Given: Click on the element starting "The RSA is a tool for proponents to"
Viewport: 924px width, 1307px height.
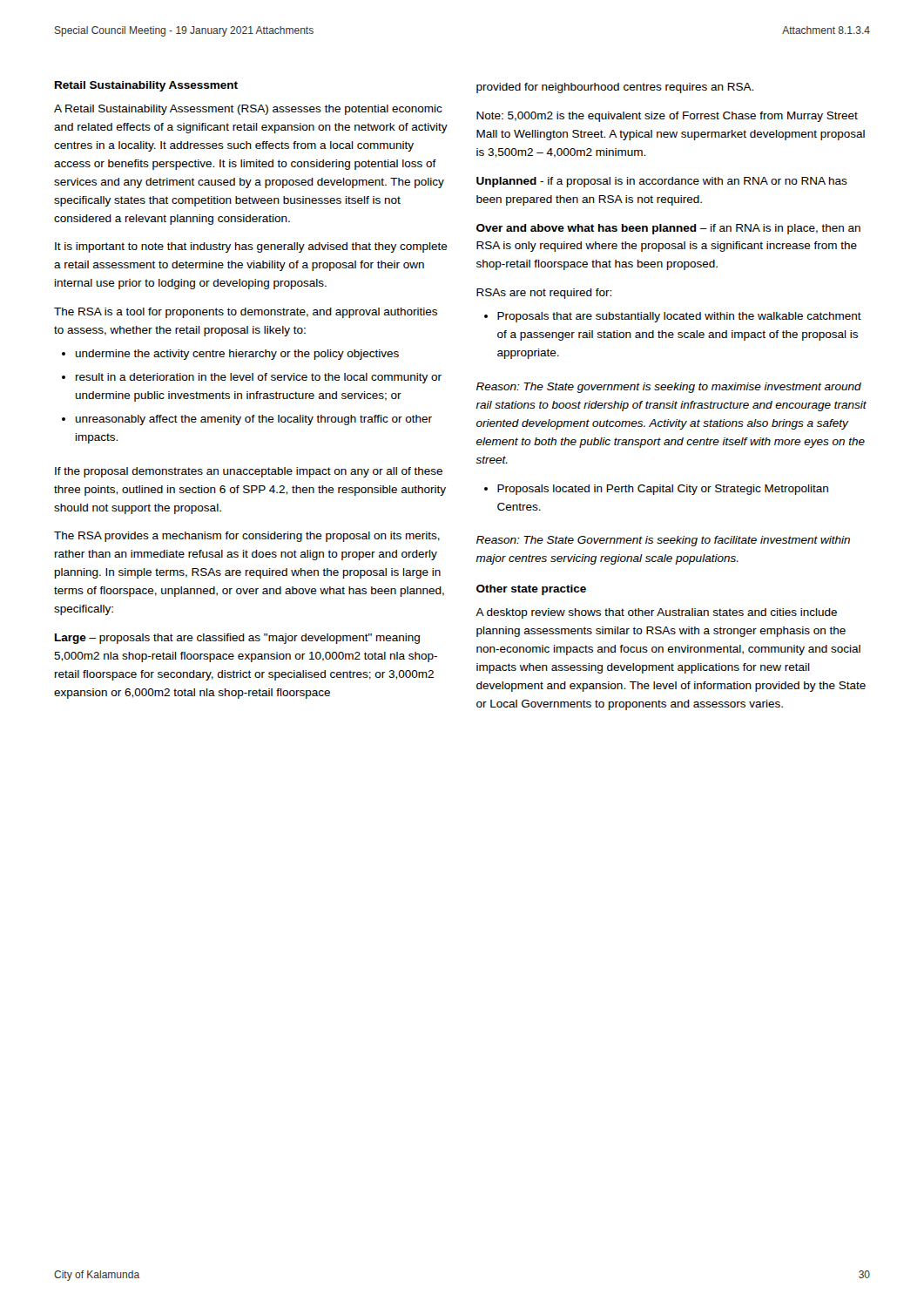Looking at the screenshot, I should click(246, 321).
